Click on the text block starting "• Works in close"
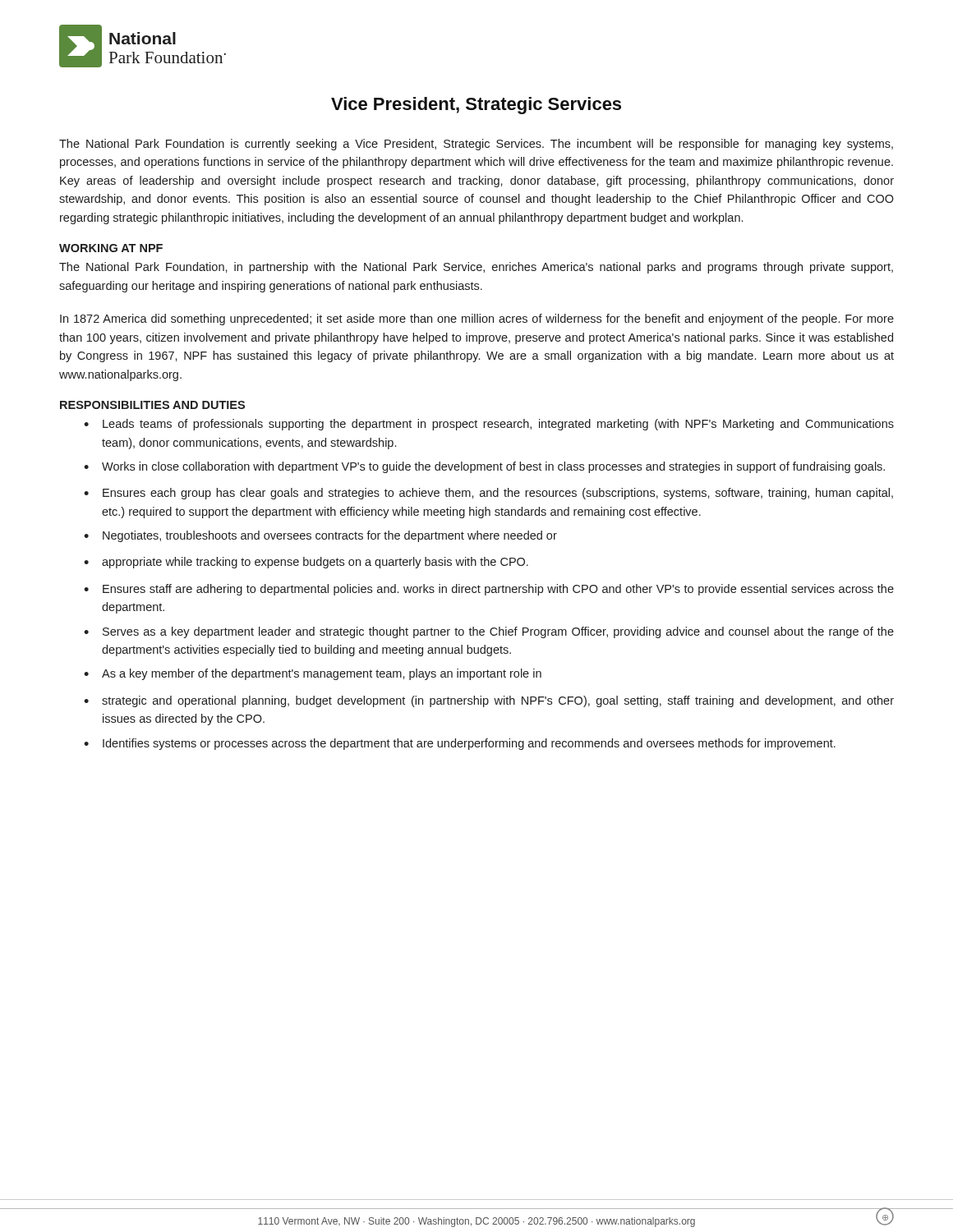The height and width of the screenshot is (1232, 953). click(x=489, y=468)
